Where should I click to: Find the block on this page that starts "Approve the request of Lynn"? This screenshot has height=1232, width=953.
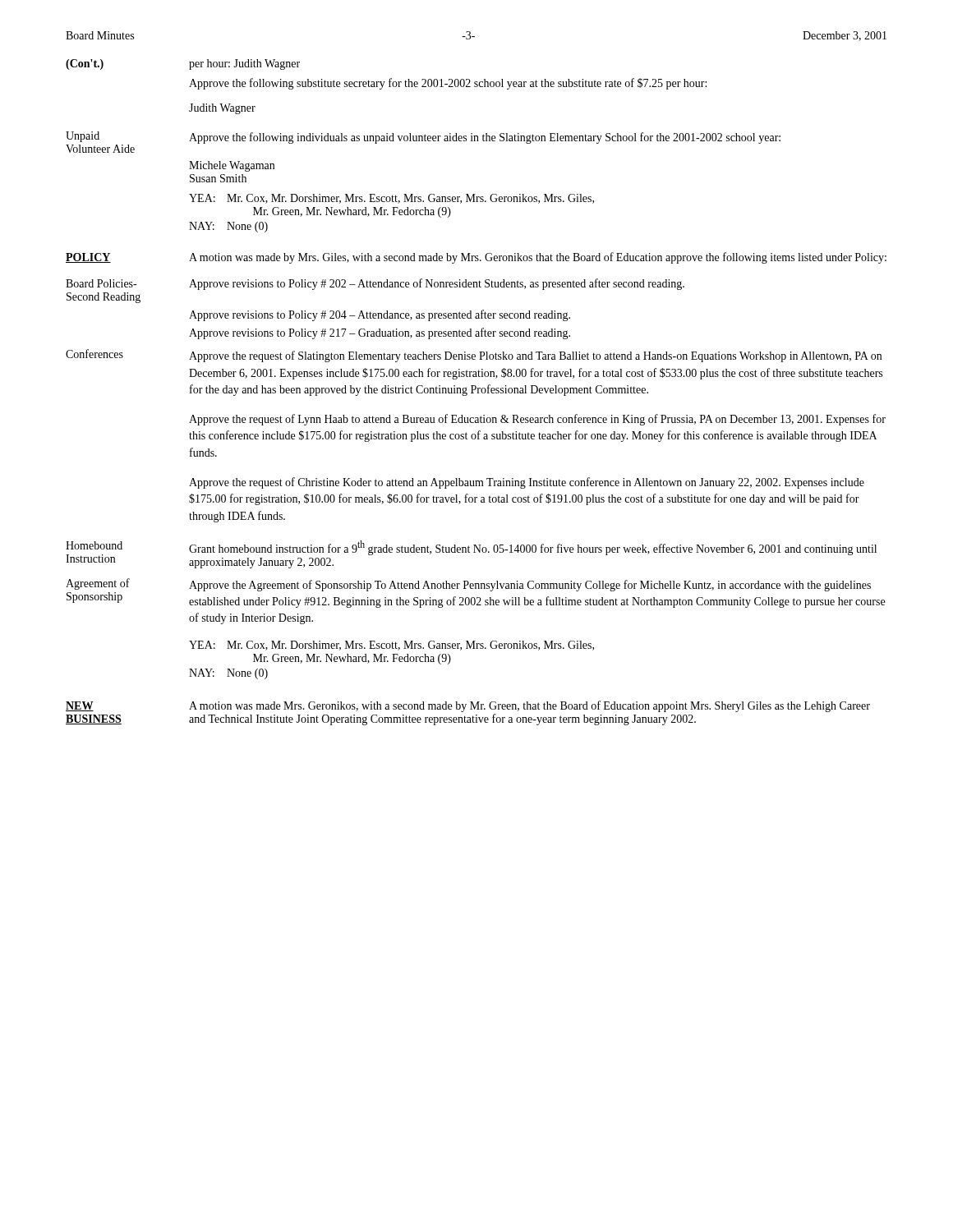tap(476, 440)
